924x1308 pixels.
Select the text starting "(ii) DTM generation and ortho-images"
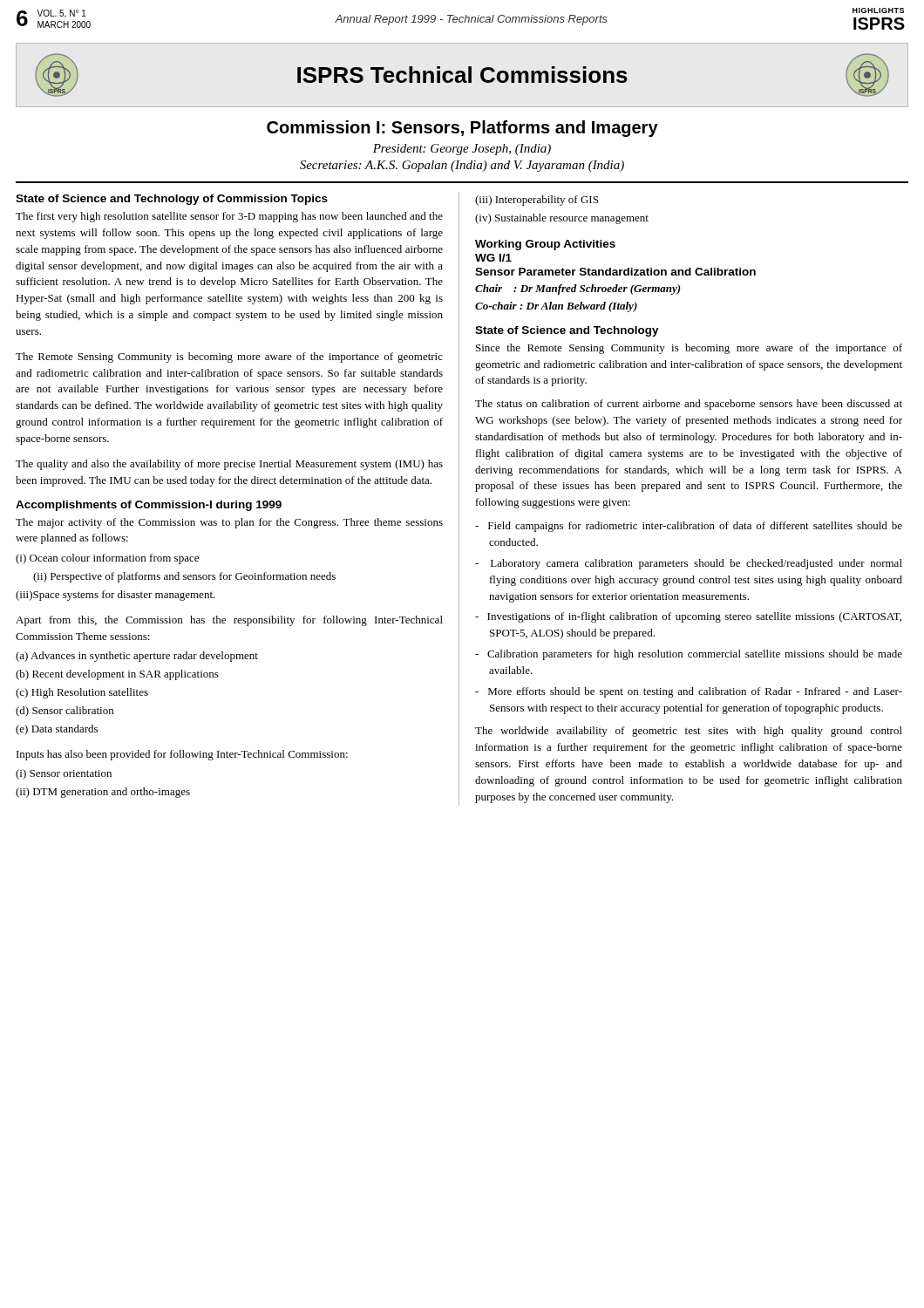(103, 792)
